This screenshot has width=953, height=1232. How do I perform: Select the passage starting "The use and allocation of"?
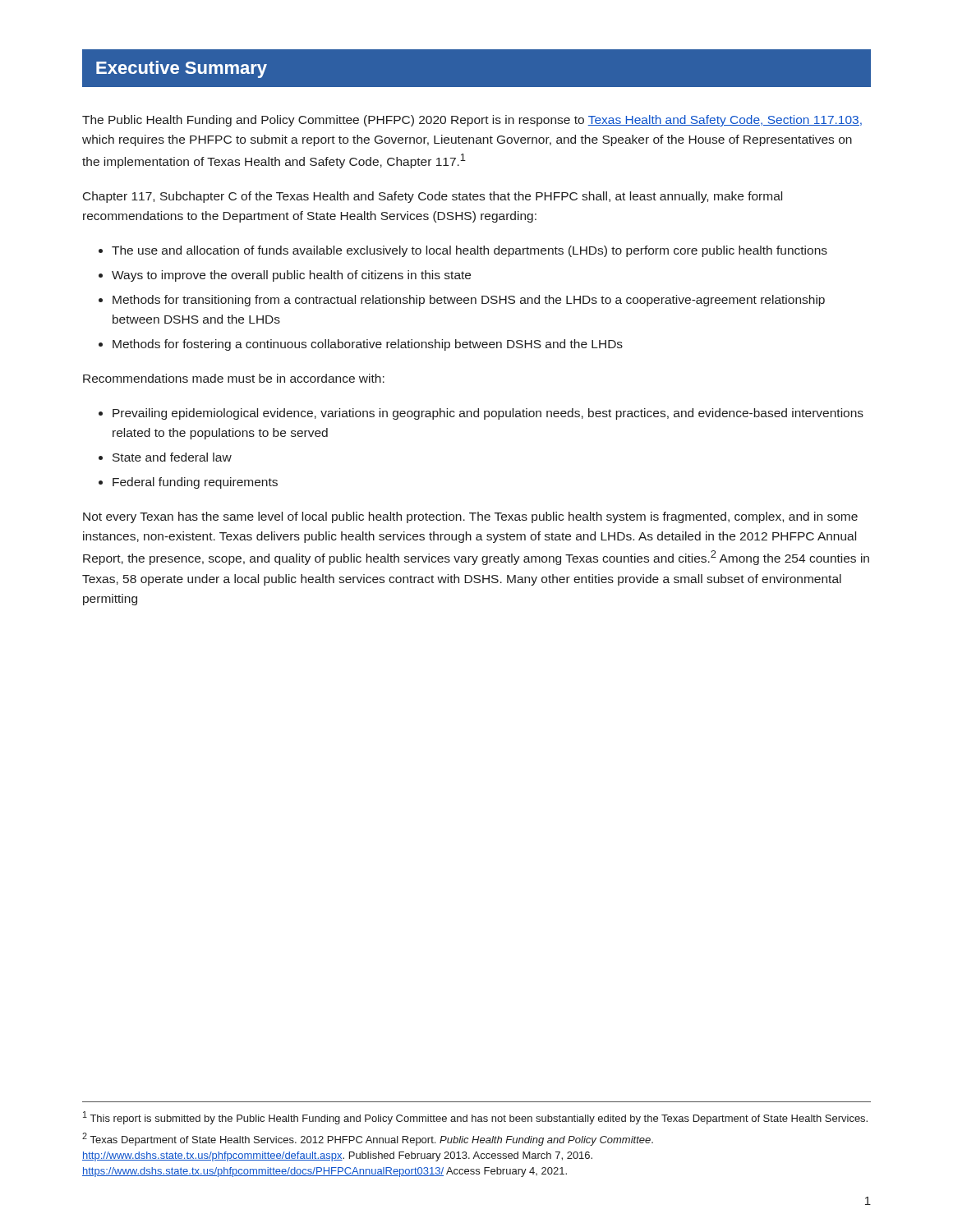pyautogui.click(x=470, y=250)
